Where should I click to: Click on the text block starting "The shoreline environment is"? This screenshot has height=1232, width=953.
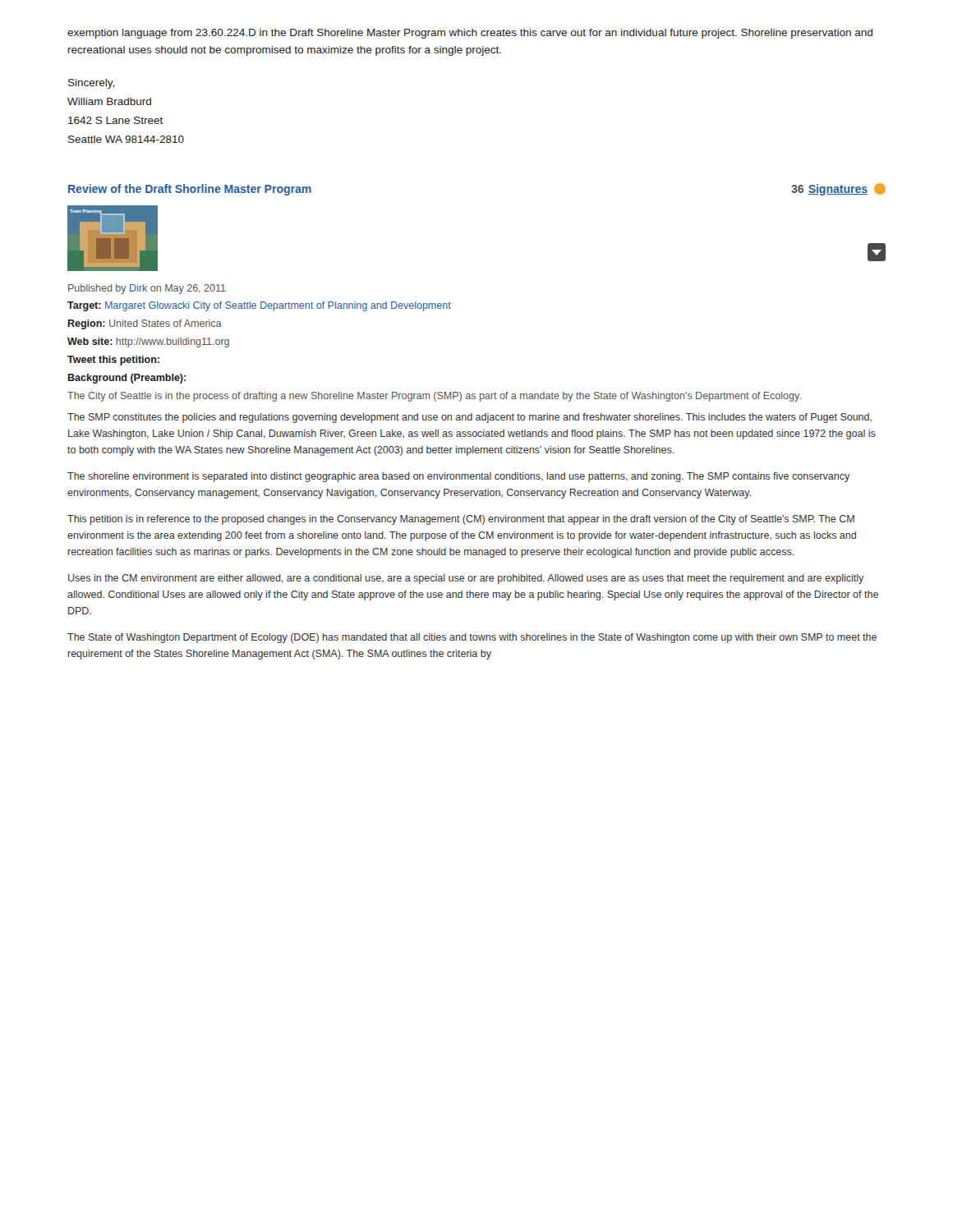(x=459, y=484)
